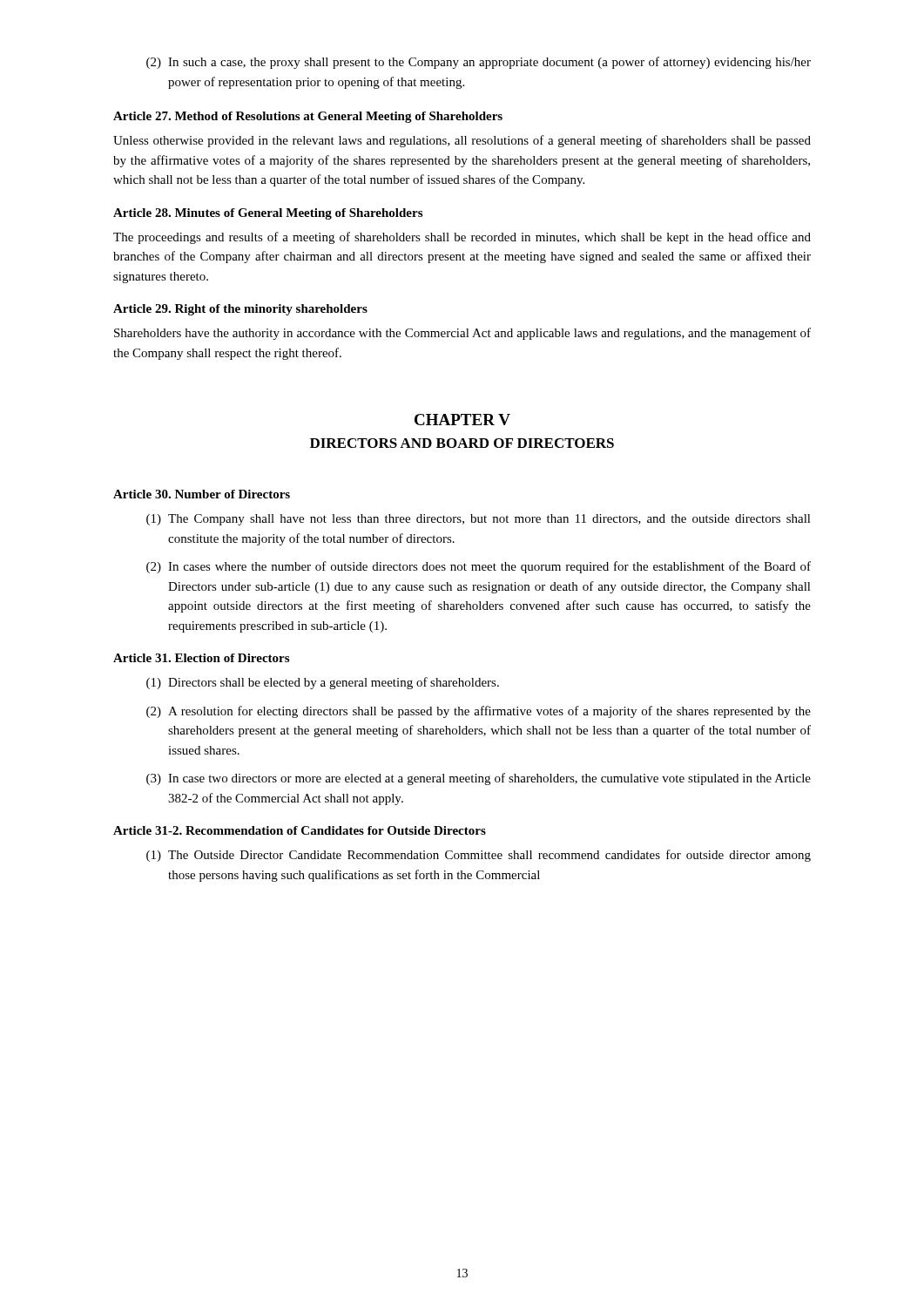Click on the list item that says "(2) In cases where the"

(462, 596)
